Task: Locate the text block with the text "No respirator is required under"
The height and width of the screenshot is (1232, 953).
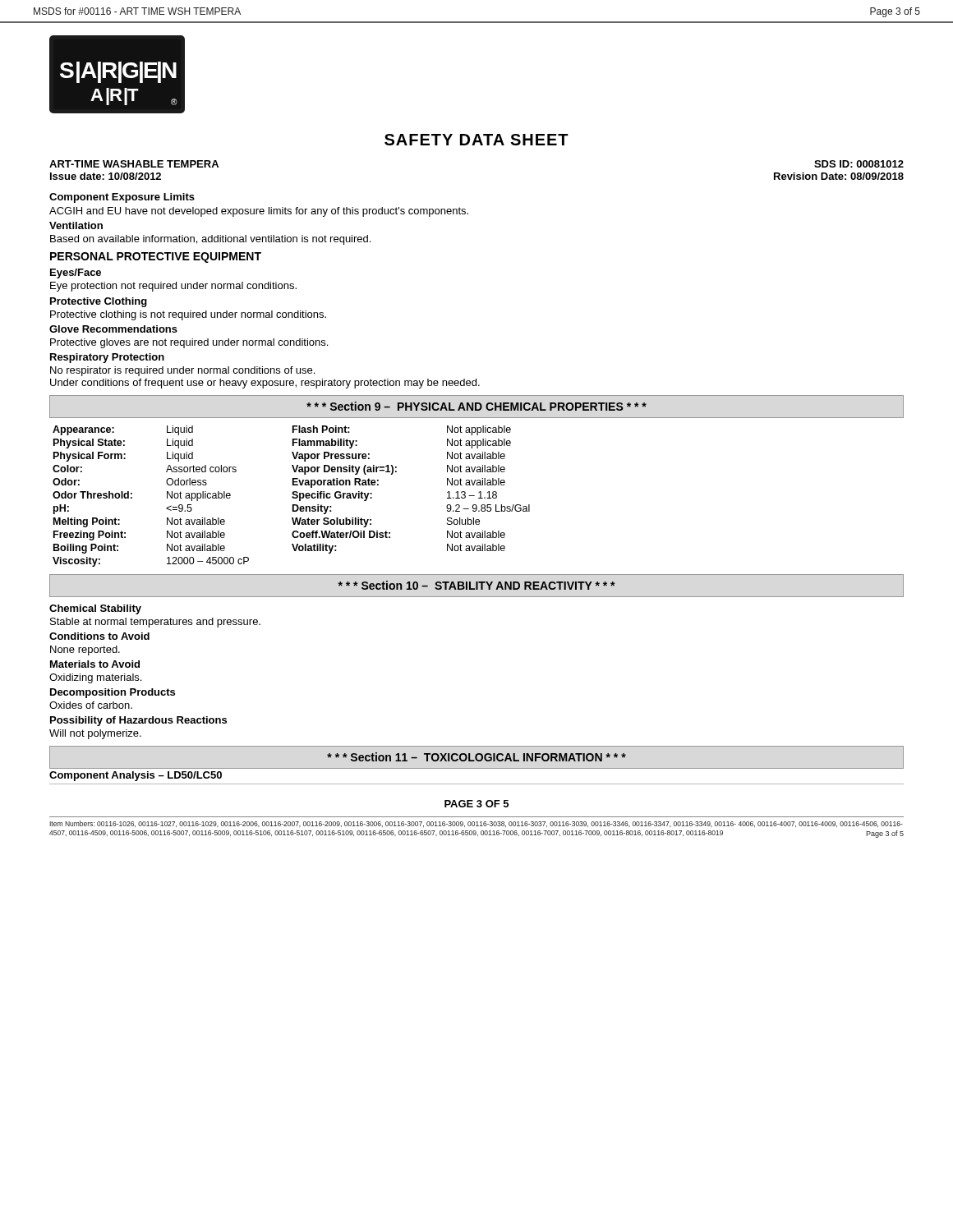Action: click(x=265, y=376)
